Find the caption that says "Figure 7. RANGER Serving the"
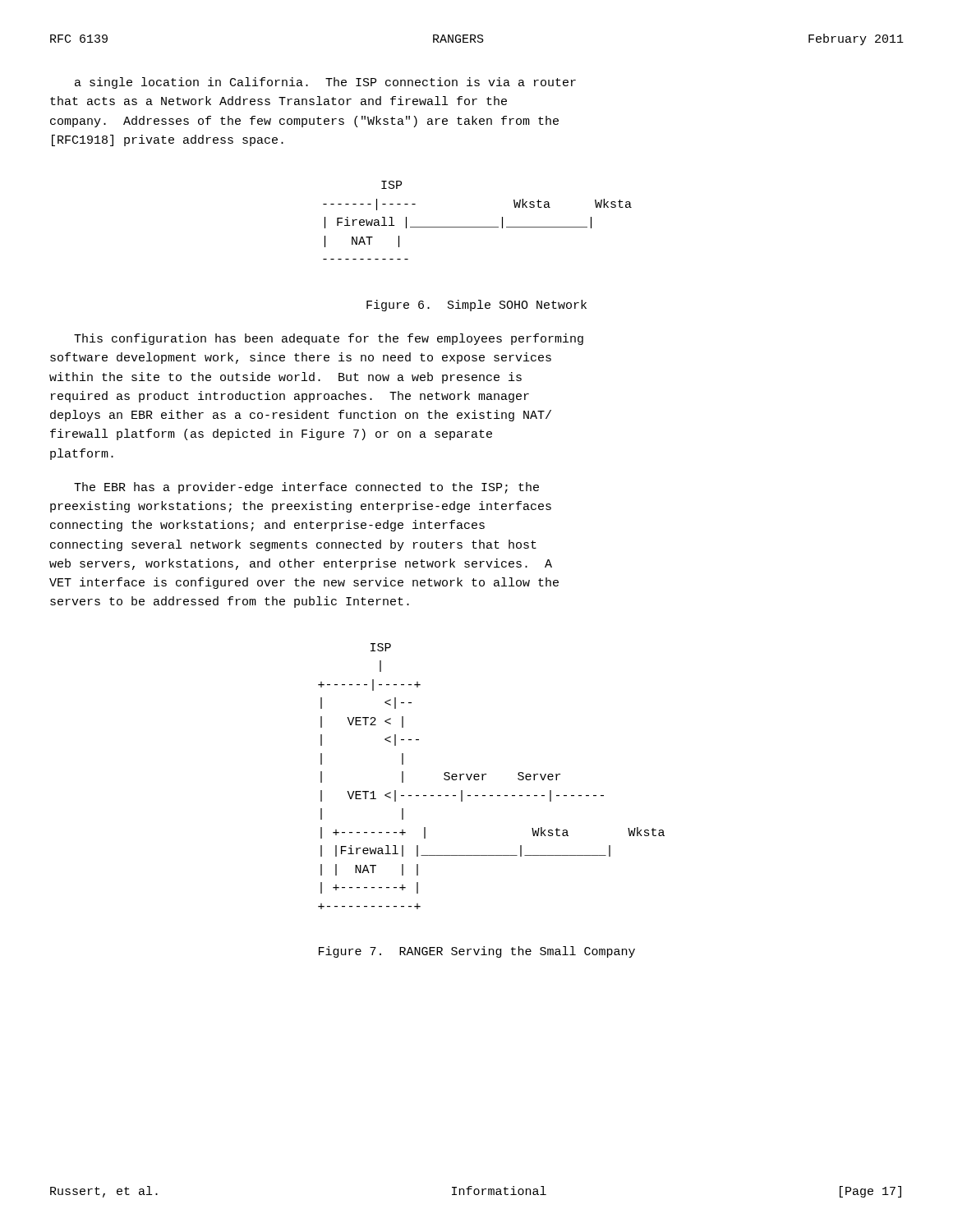 476,952
